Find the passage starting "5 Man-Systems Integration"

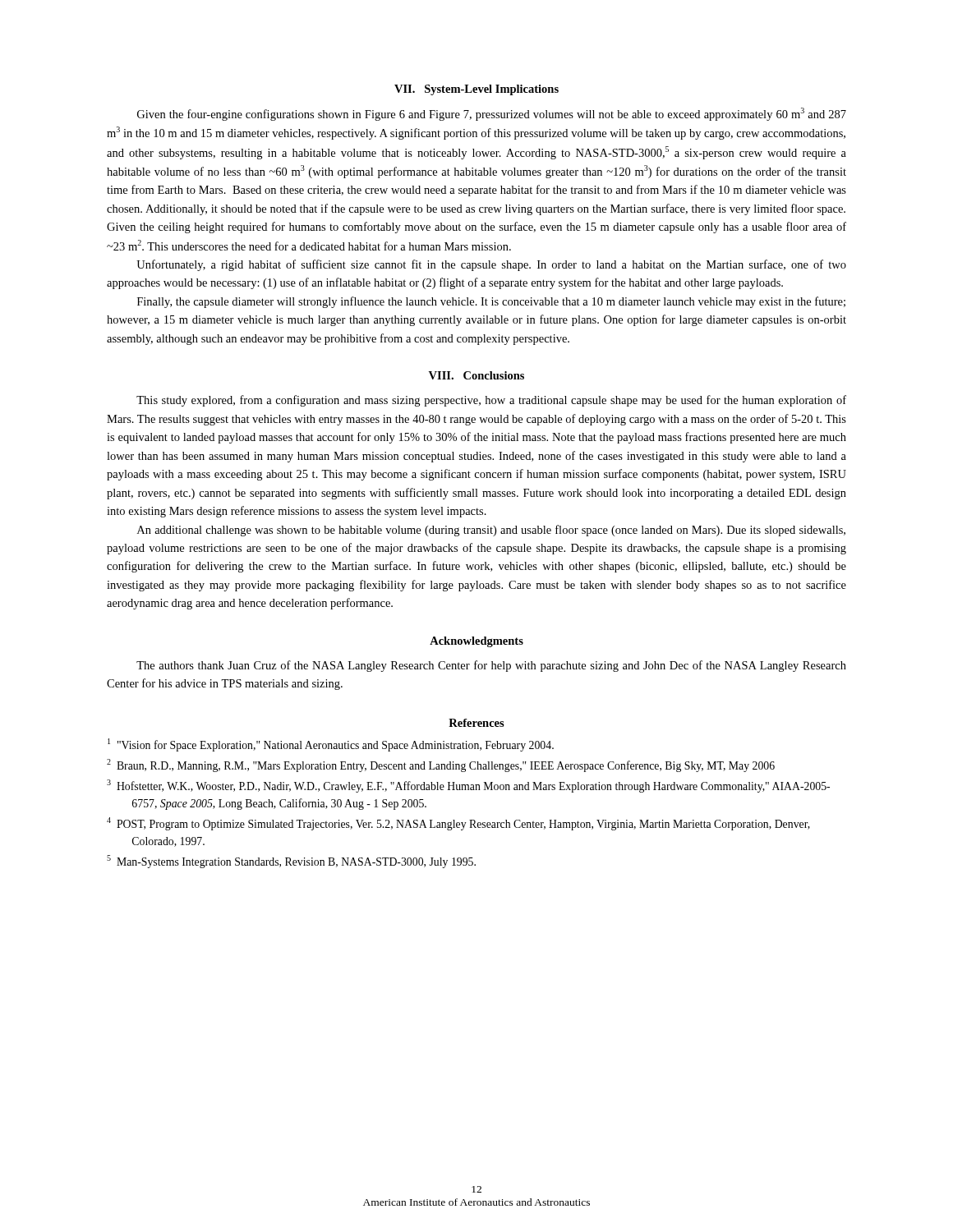pos(292,861)
